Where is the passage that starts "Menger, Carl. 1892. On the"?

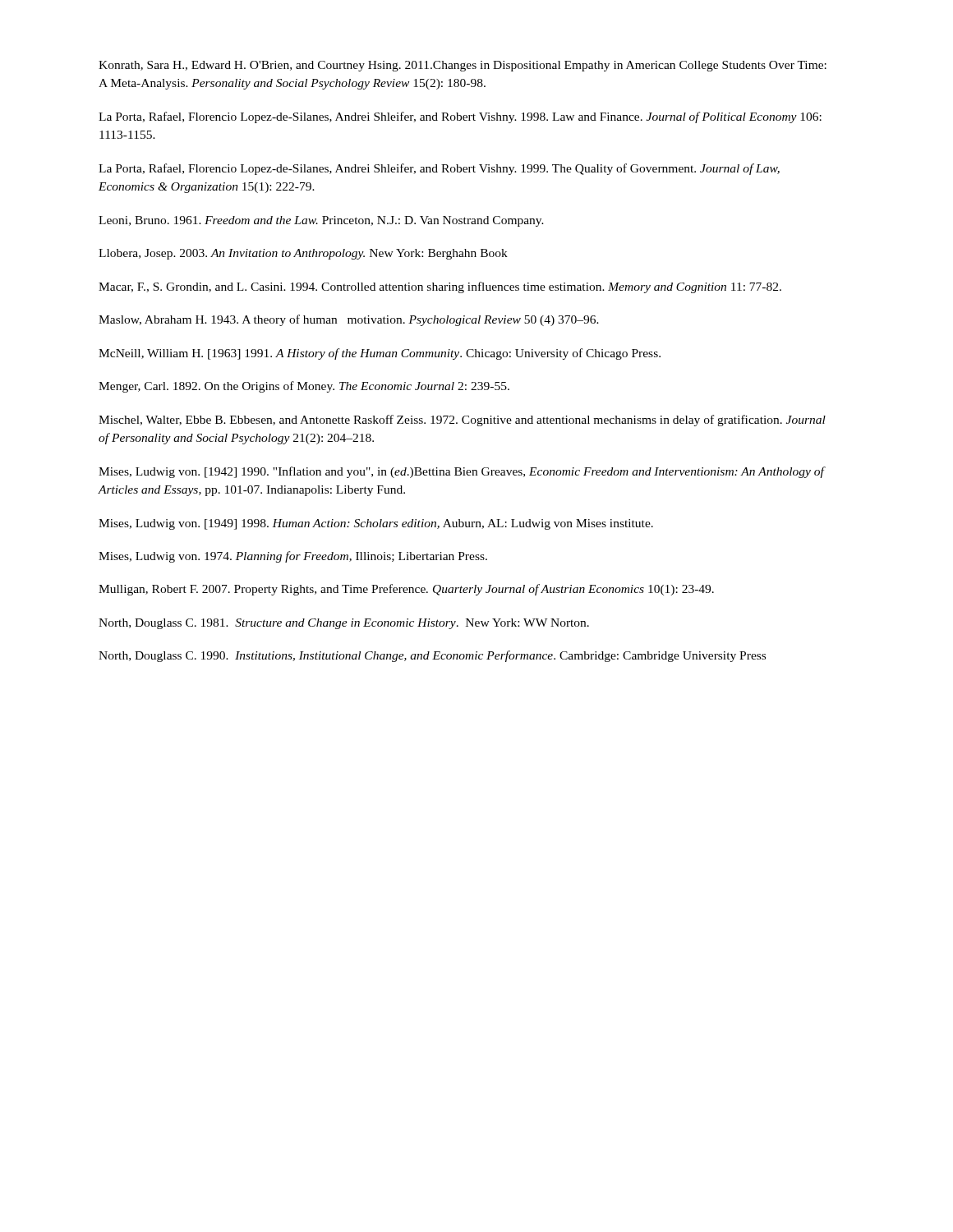[x=304, y=386]
